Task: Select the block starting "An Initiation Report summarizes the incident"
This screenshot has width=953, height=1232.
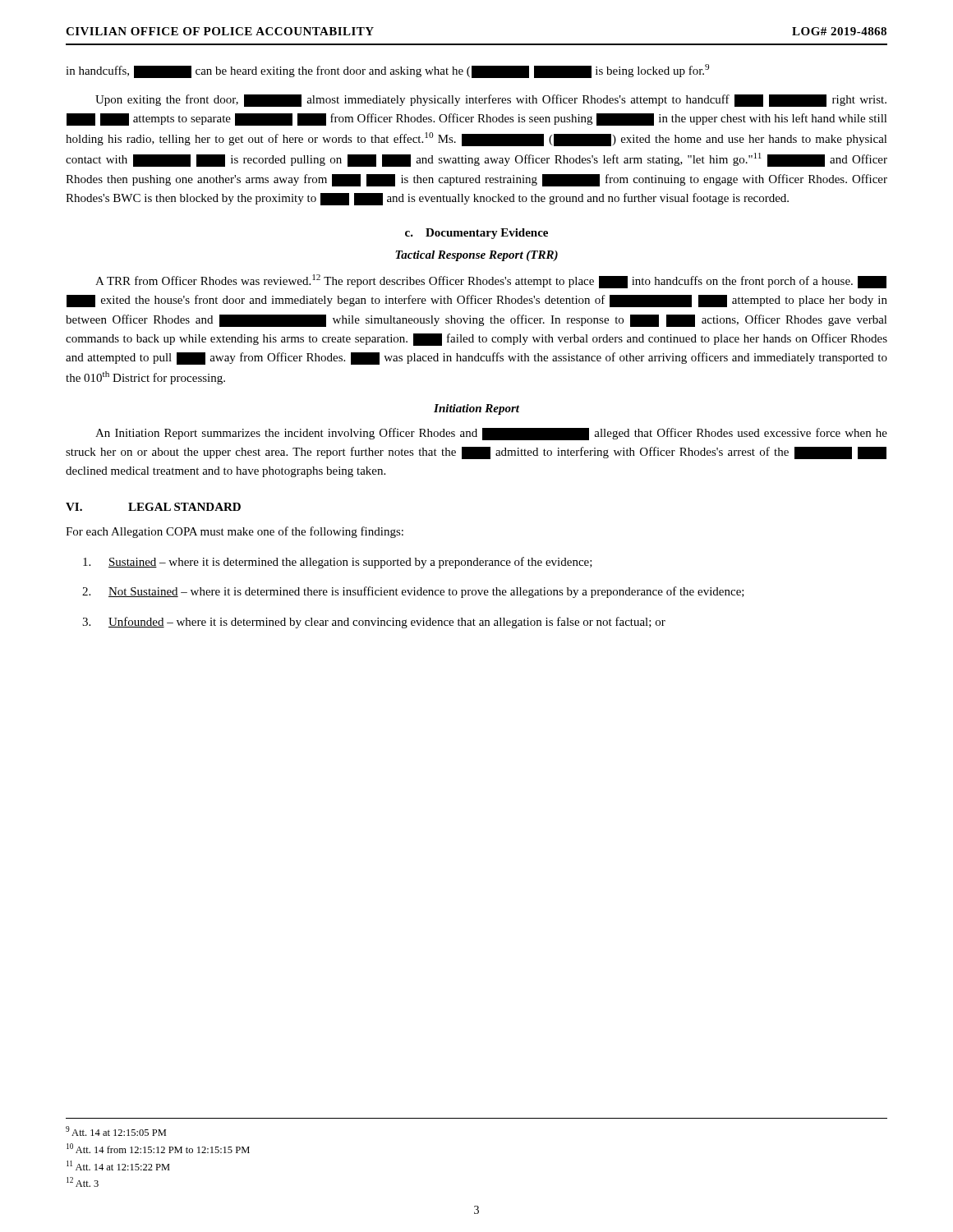Action: click(x=476, y=452)
